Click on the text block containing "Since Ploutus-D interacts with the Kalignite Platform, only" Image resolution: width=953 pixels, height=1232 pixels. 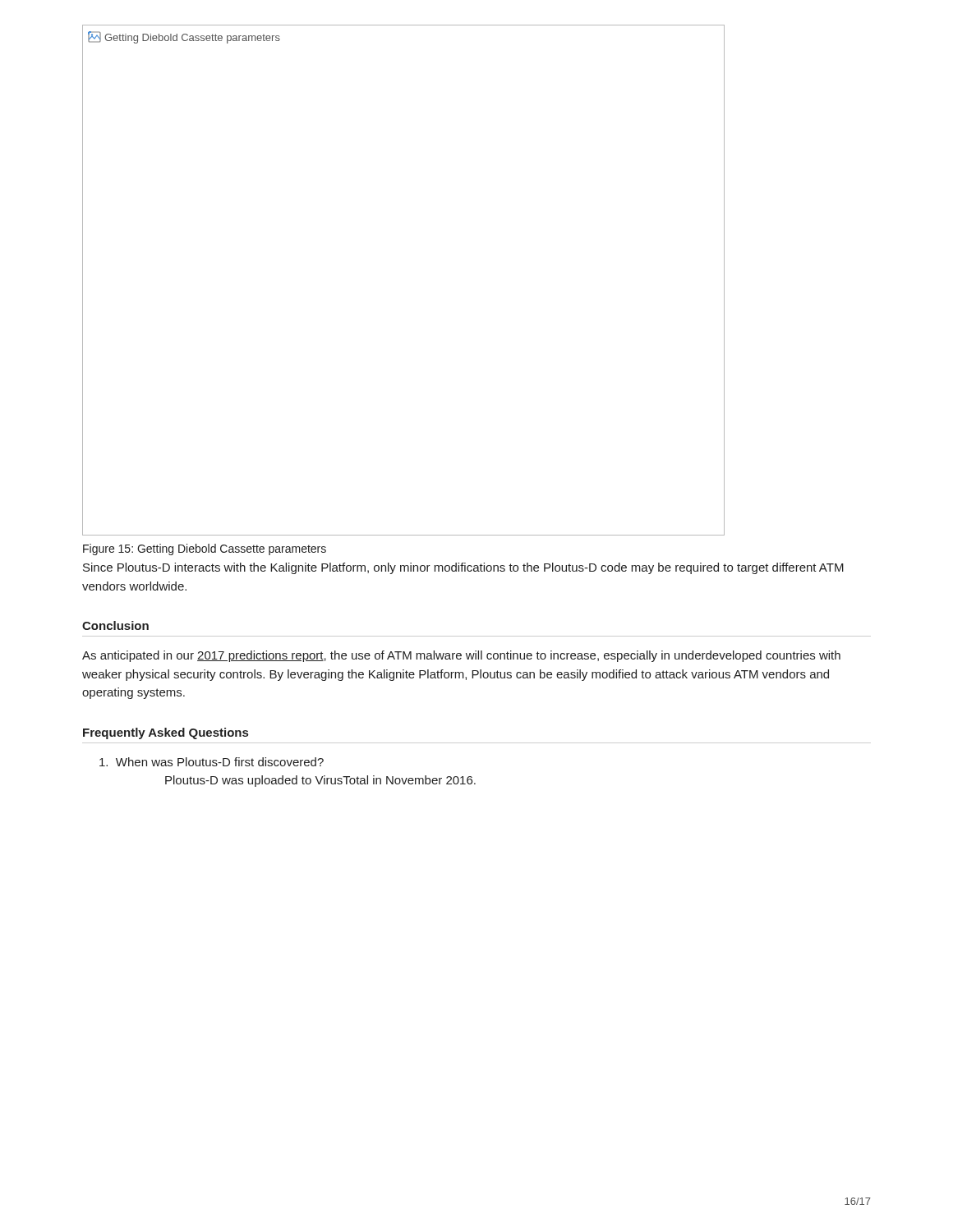tap(463, 576)
